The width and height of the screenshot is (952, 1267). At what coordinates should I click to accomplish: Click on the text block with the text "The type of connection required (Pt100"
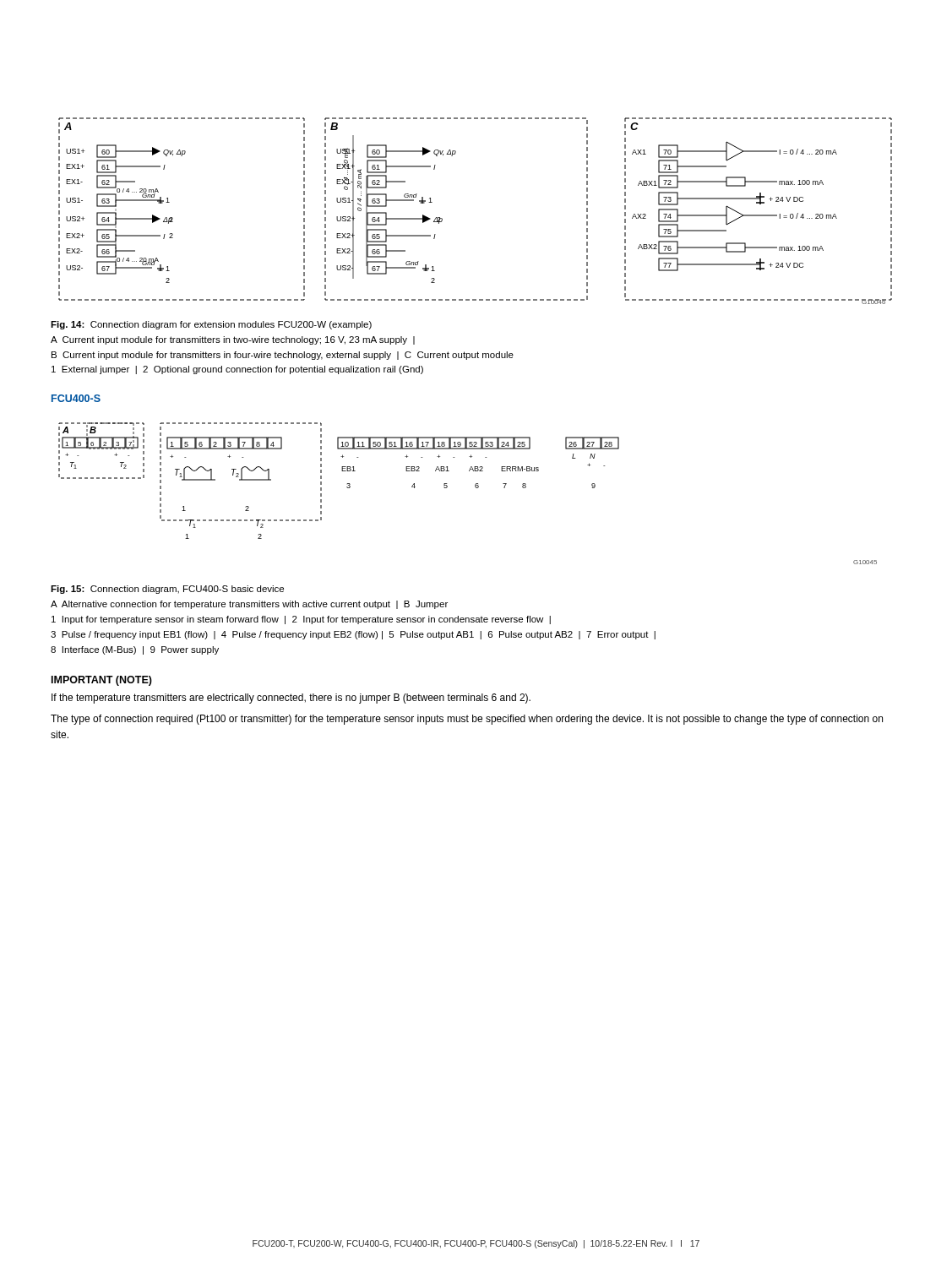pyautogui.click(x=467, y=727)
